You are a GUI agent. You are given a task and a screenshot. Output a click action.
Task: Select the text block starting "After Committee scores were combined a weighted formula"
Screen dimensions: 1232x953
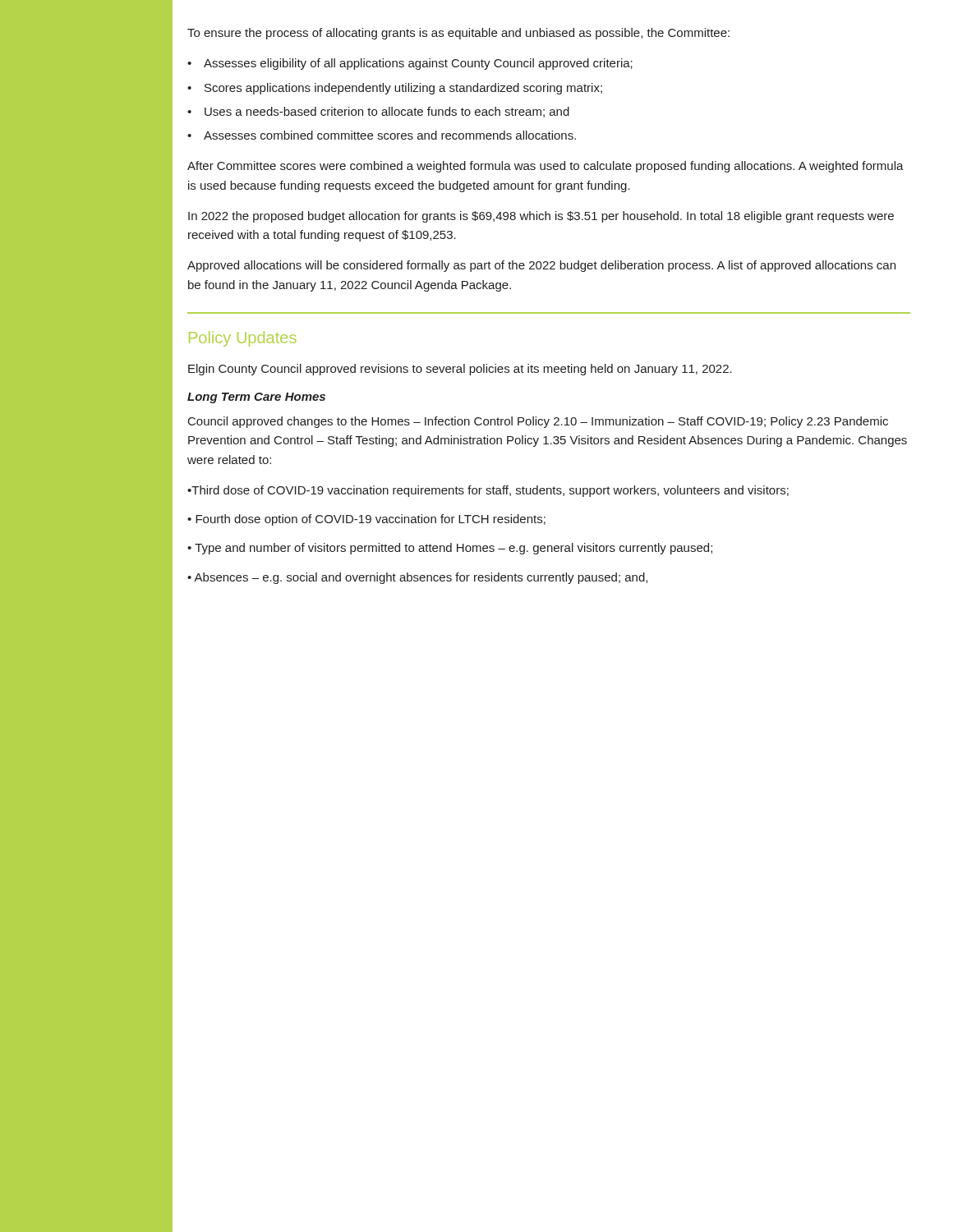(545, 175)
